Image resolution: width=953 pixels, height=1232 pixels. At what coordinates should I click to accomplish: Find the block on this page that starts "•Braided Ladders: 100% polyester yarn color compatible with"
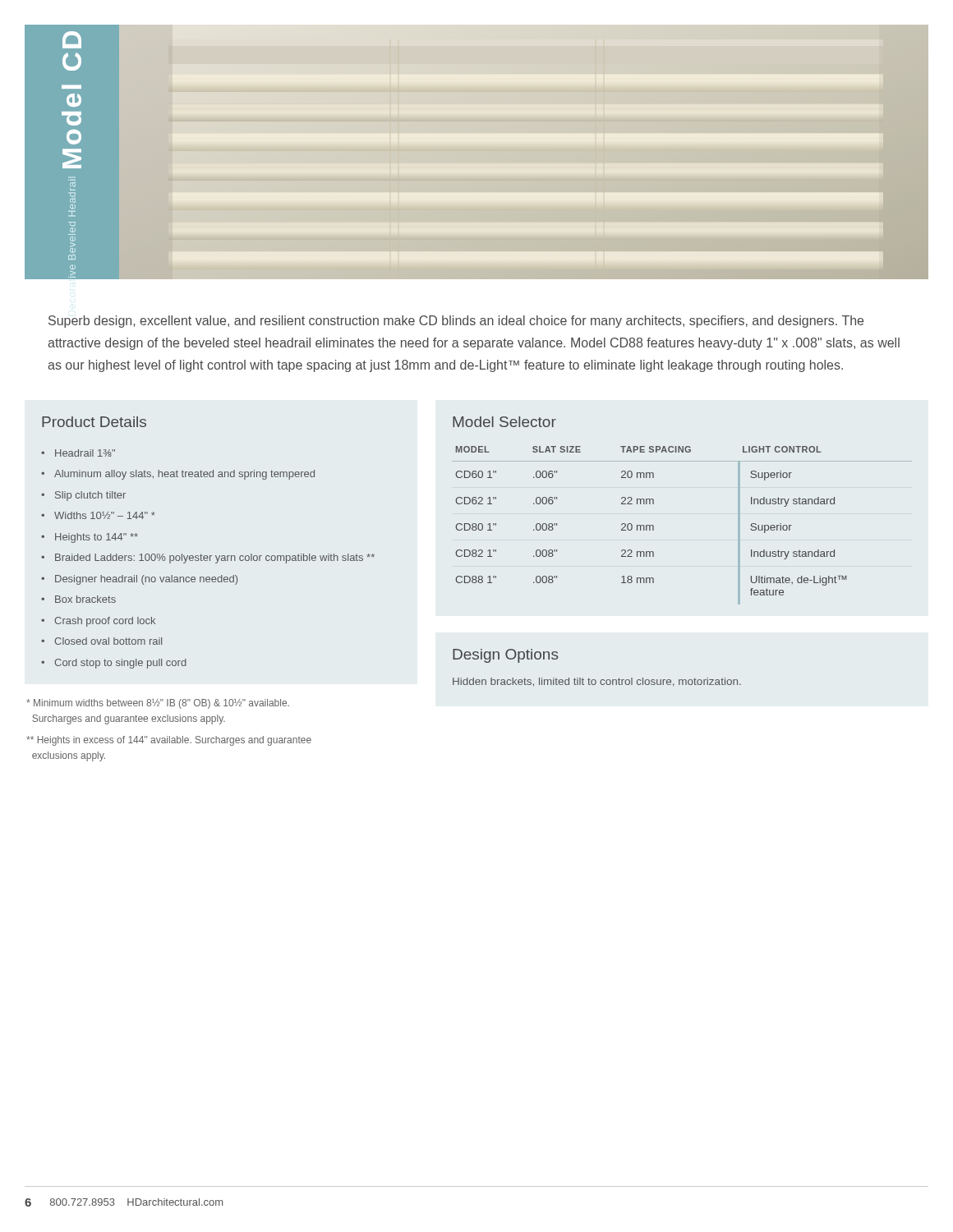coord(208,558)
